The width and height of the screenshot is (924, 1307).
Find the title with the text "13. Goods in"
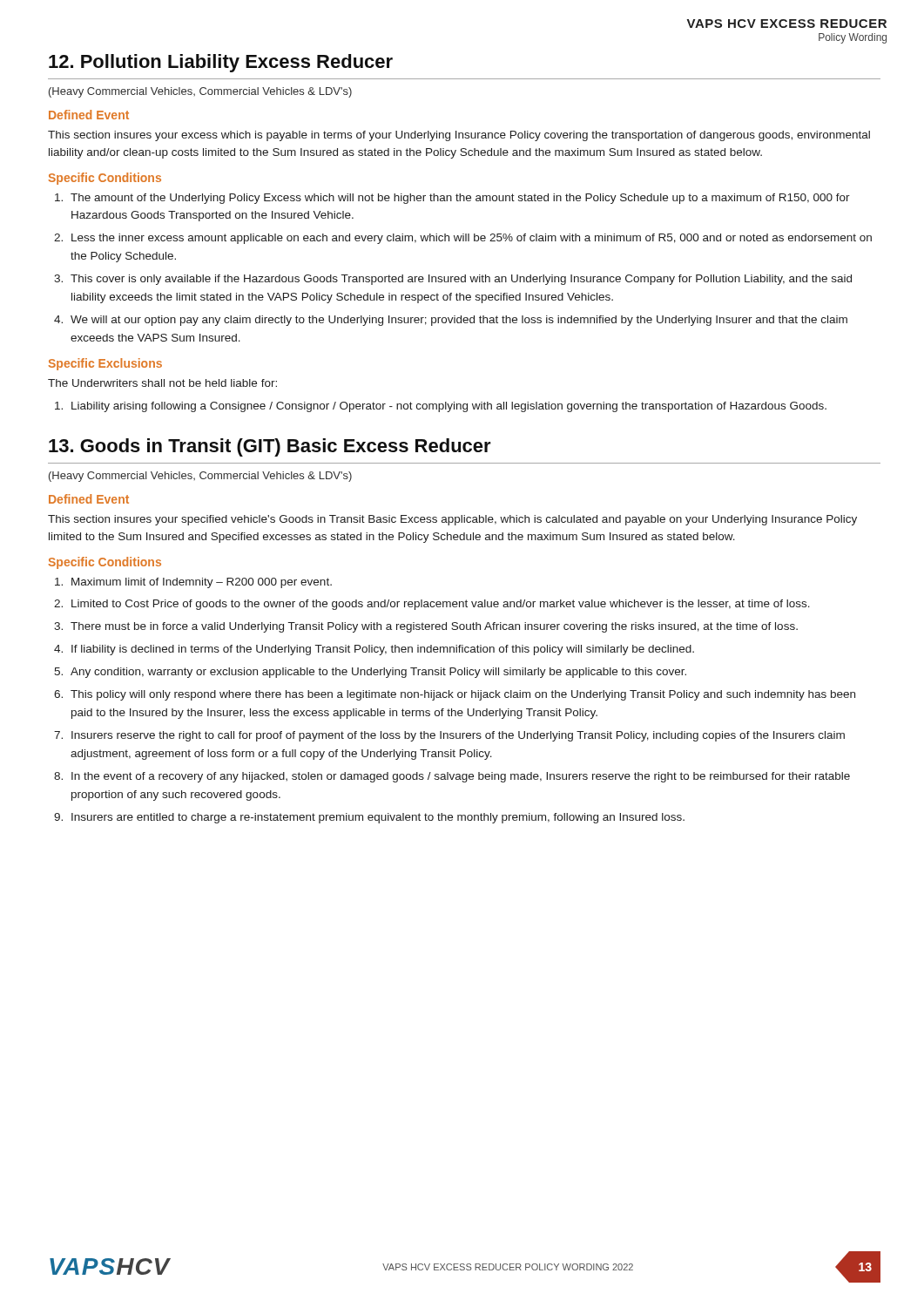[x=464, y=449]
